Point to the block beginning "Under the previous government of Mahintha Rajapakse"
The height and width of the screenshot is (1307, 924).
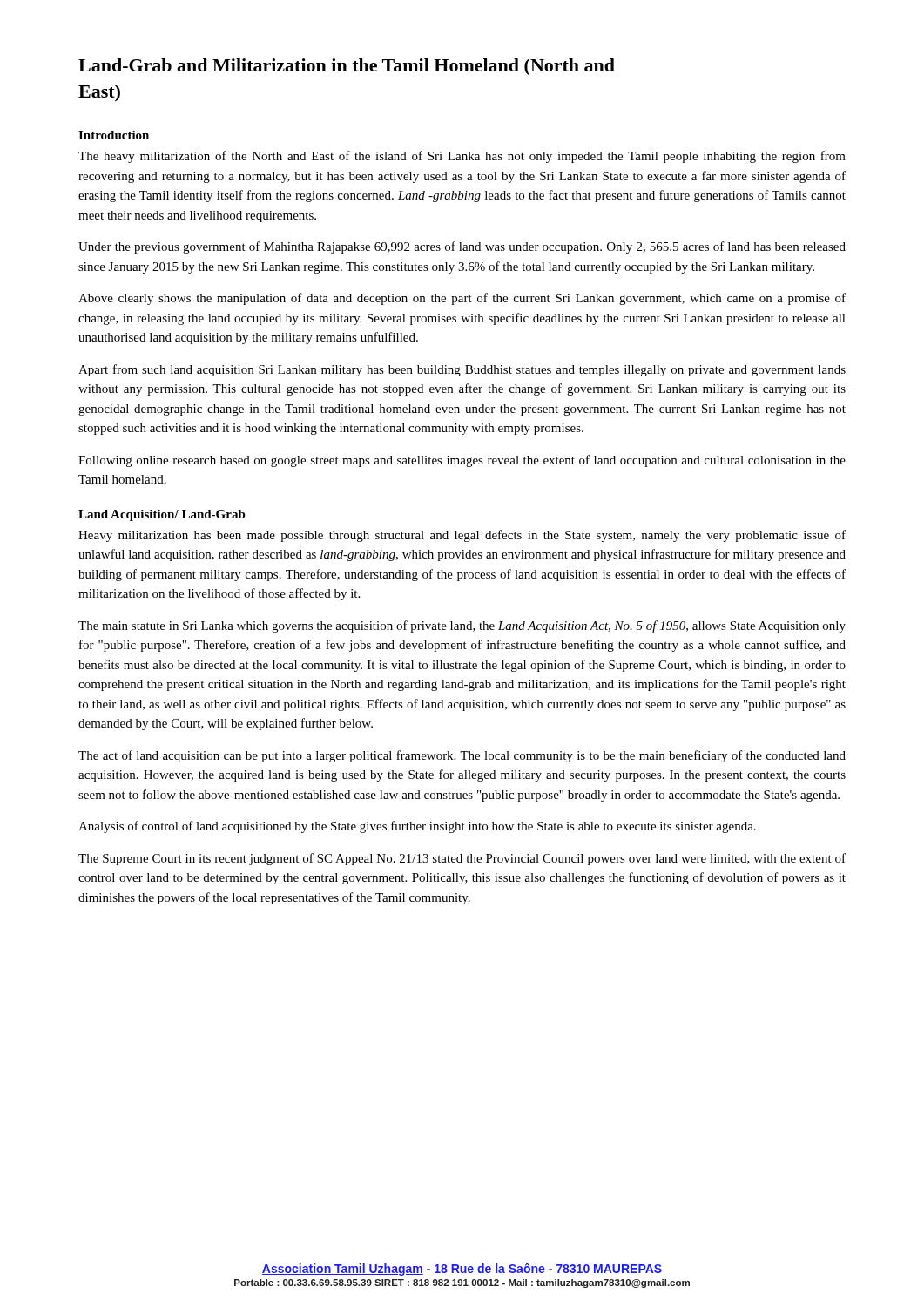pos(462,257)
